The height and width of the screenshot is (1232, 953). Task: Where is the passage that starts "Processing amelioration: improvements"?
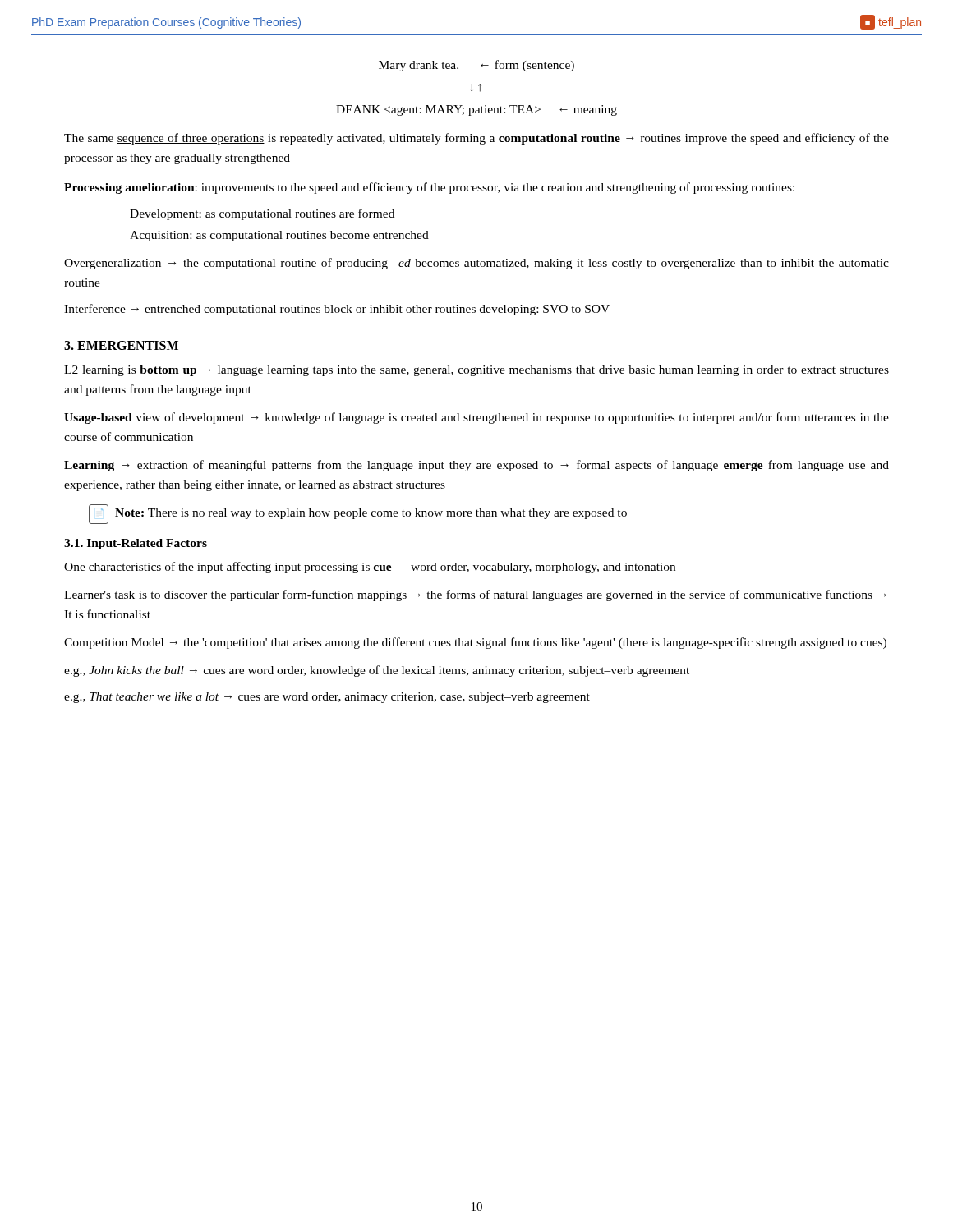point(430,187)
